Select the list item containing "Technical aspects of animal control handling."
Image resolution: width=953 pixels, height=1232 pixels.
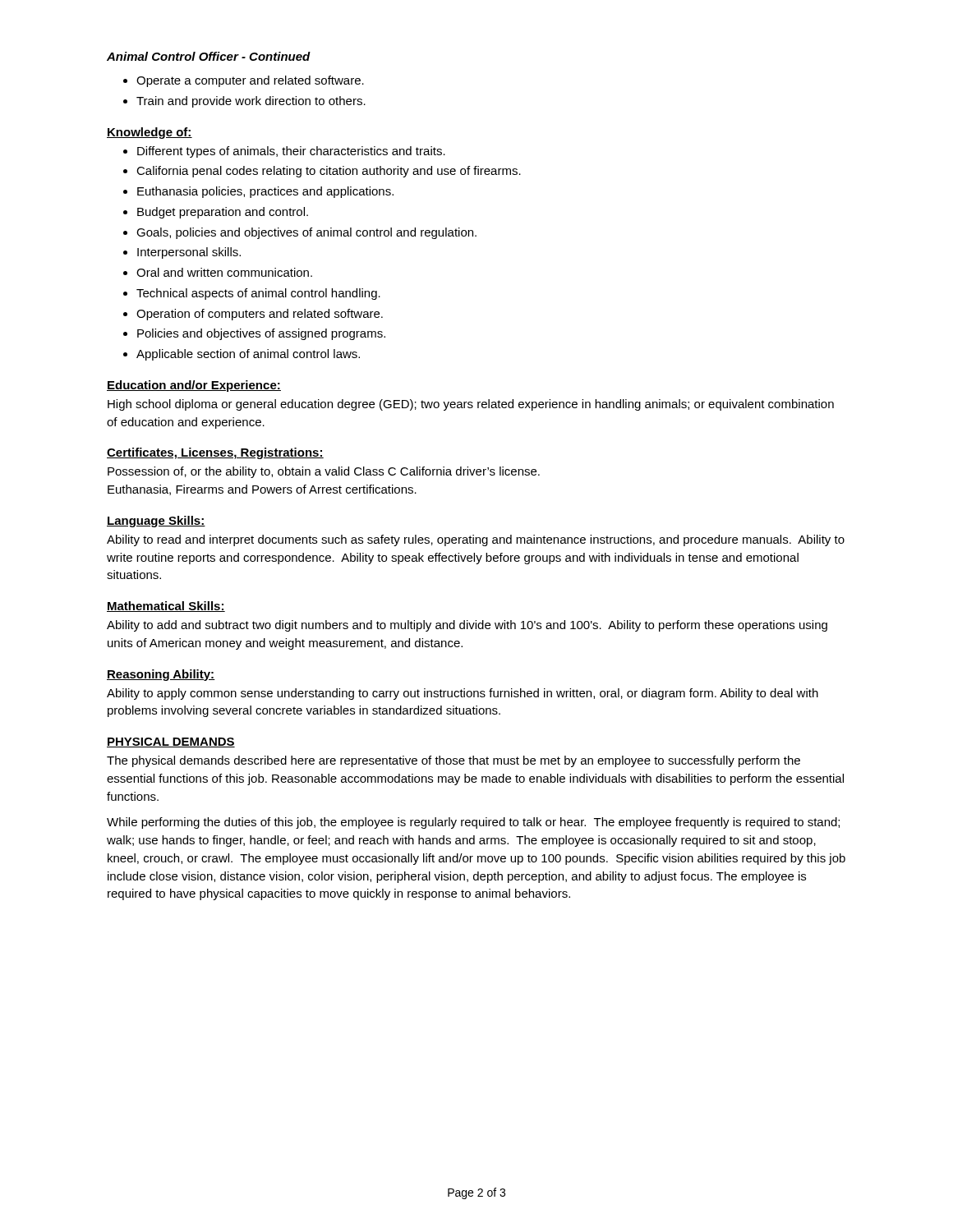point(258,294)
